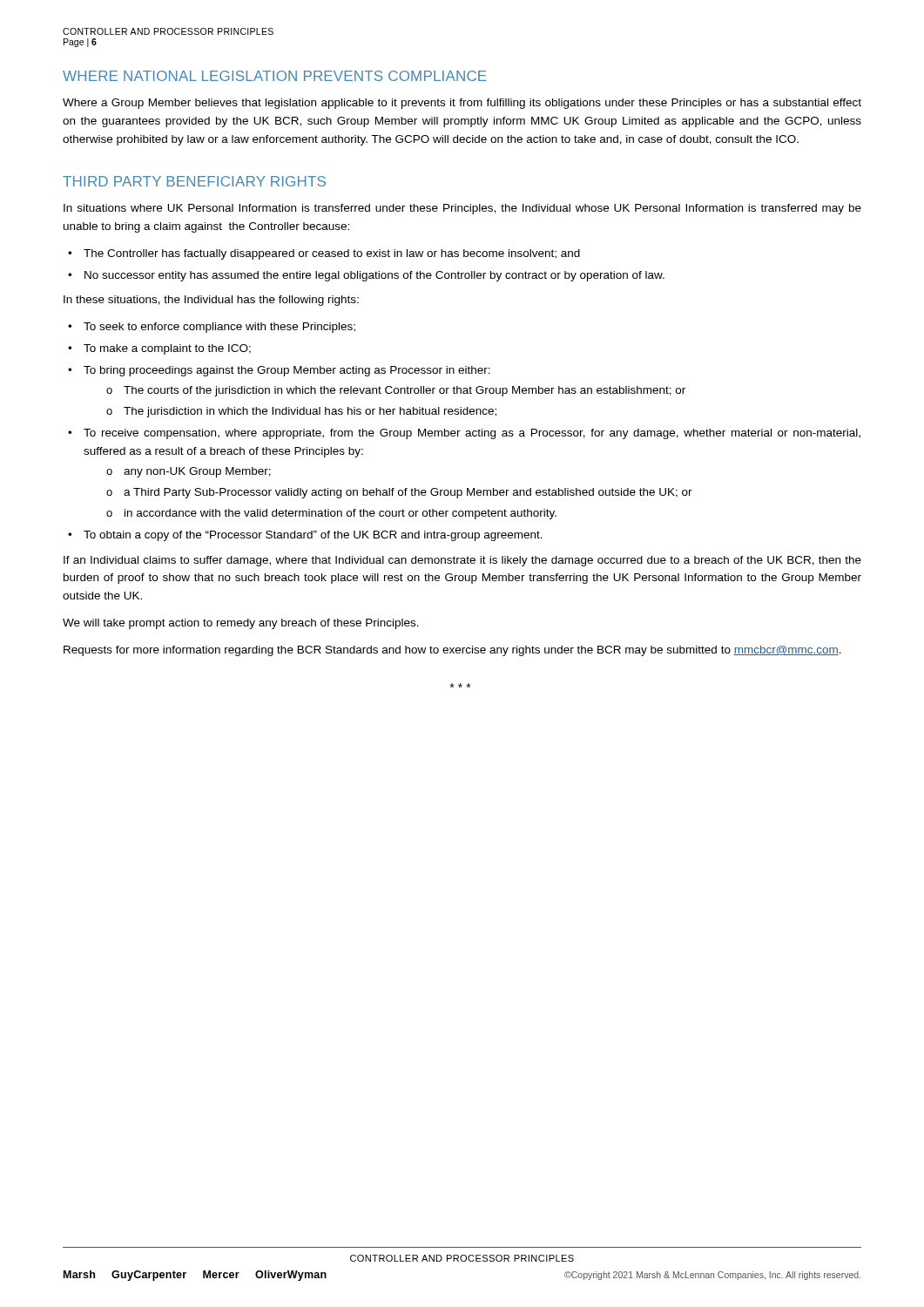Viewport: 924px width, 1307px height.
Task: Find "WHERE NATIONAL LEGISLATION PREVENTS COMPLIANCE" on this page
Action: coord(462,69)
